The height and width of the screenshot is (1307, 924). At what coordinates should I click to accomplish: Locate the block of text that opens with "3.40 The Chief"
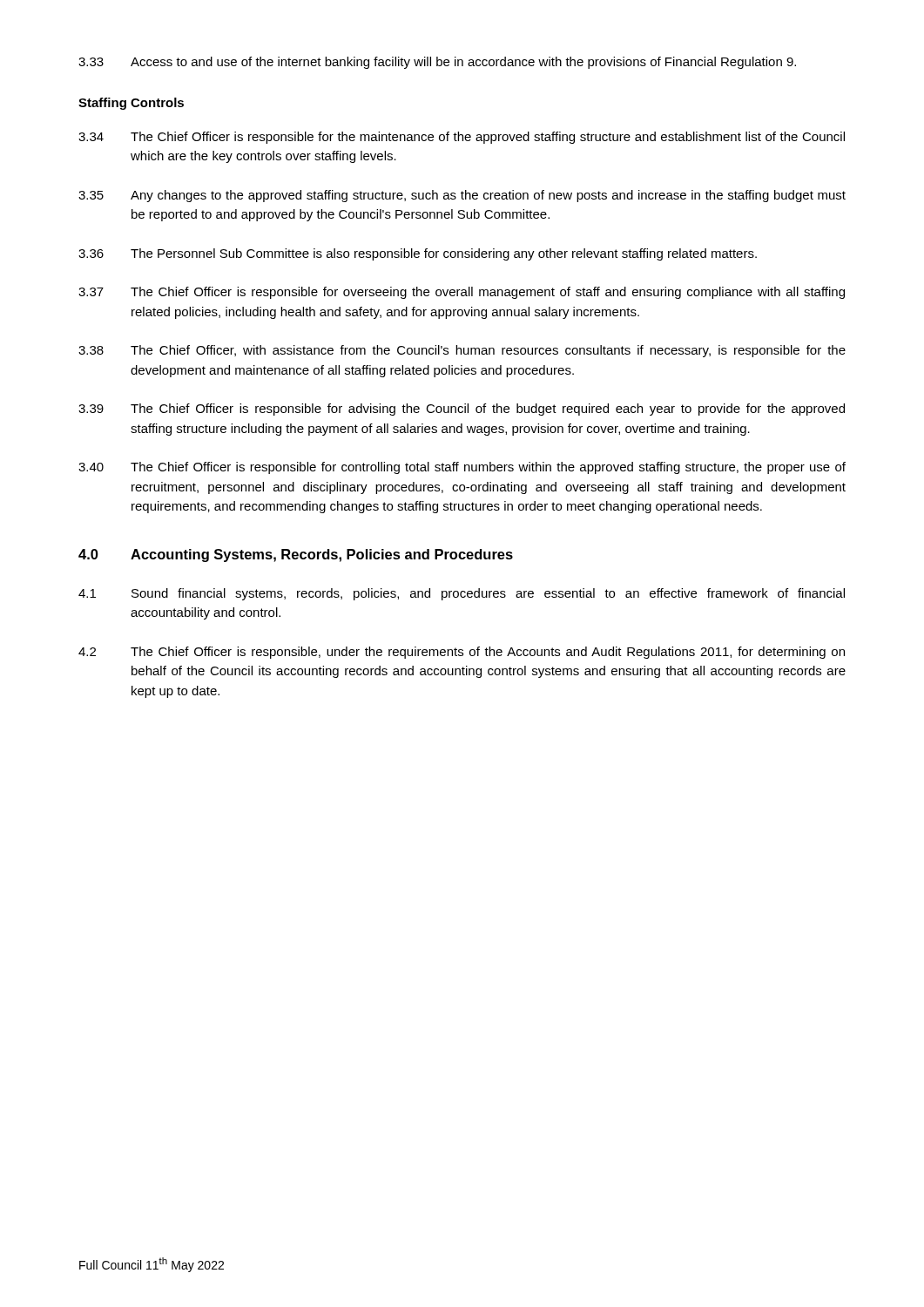(462, 487)
